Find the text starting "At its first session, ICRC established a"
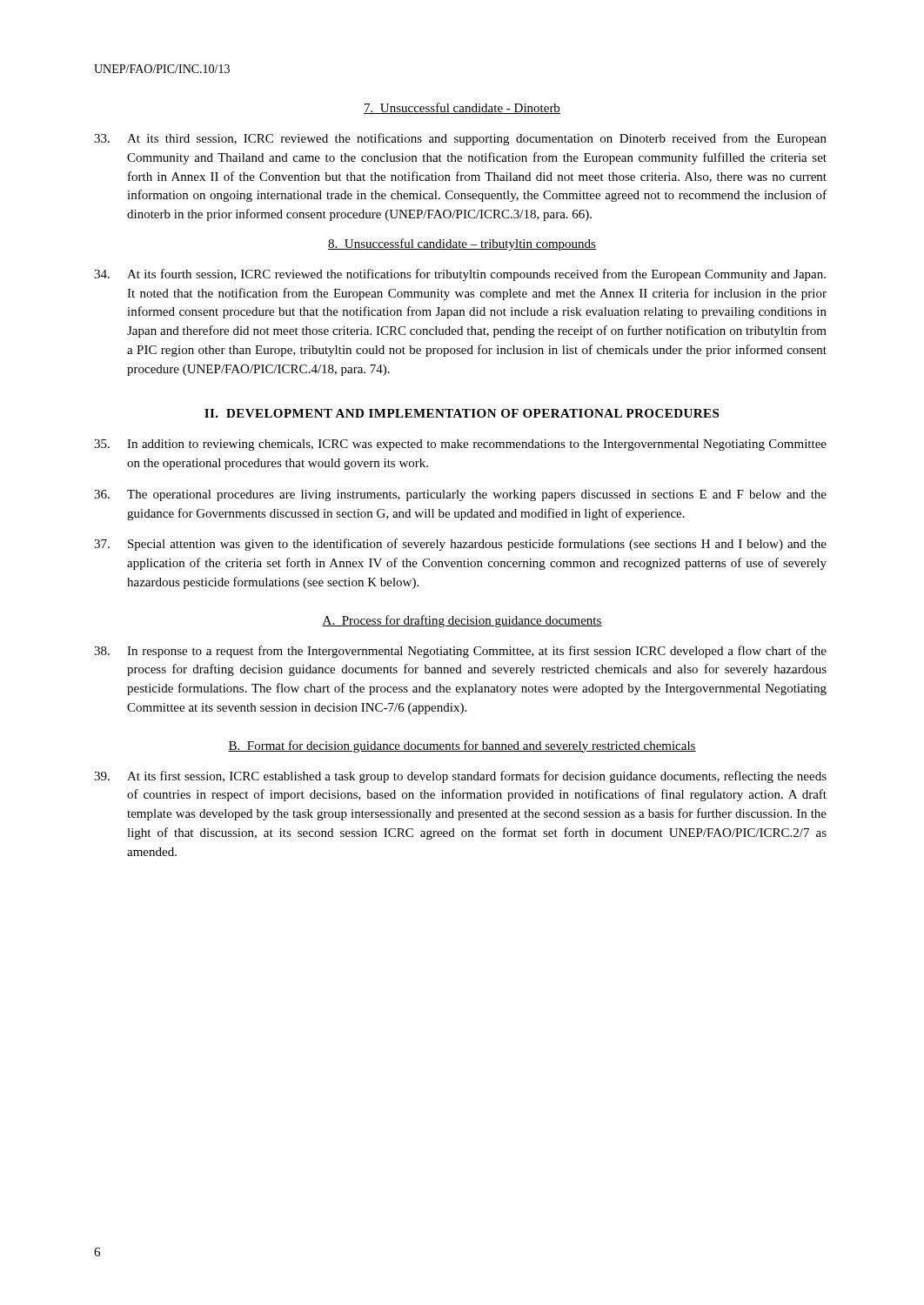This screenshot has height=1305, width=924. pos(460,814)
